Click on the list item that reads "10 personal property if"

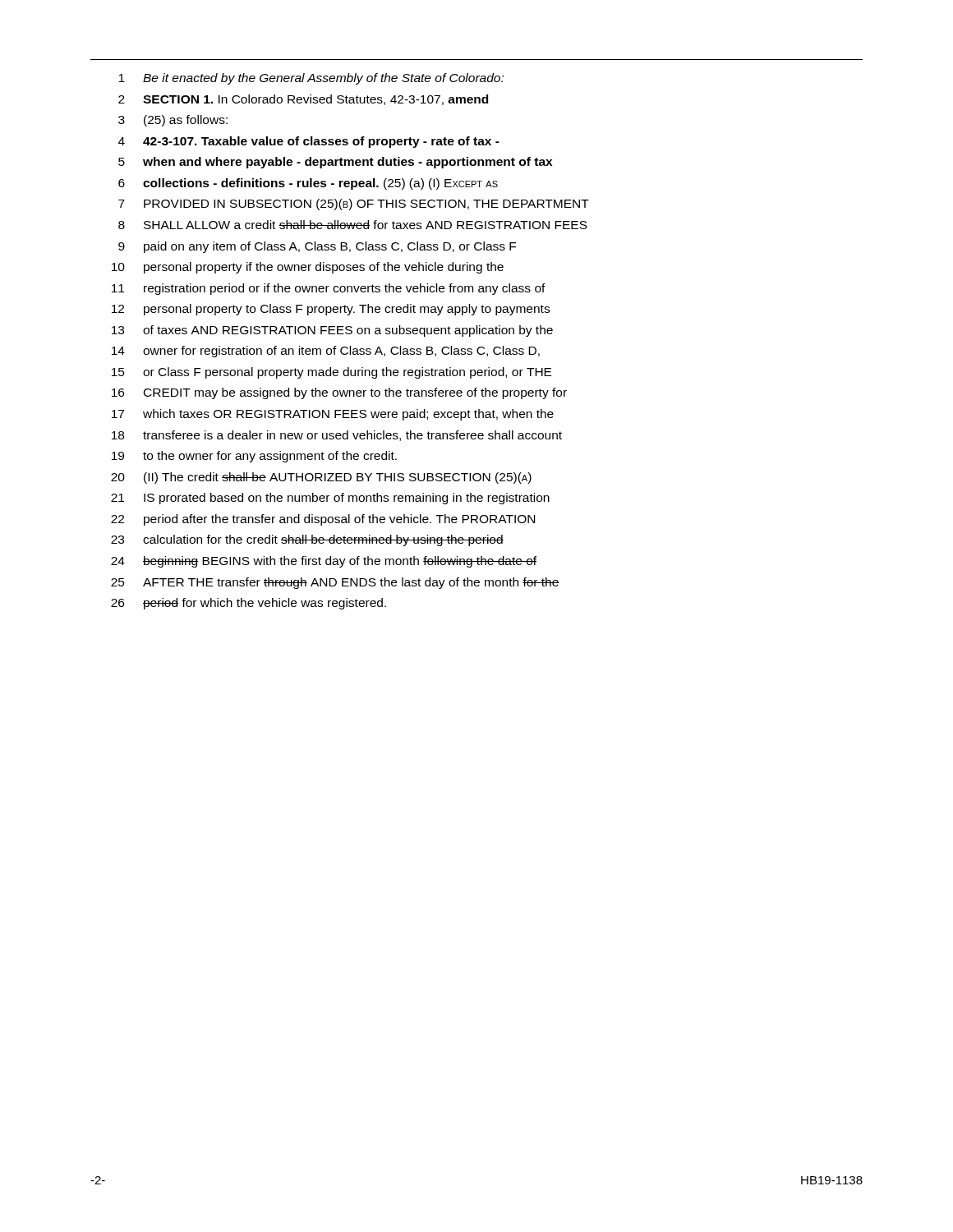[476, 267]
